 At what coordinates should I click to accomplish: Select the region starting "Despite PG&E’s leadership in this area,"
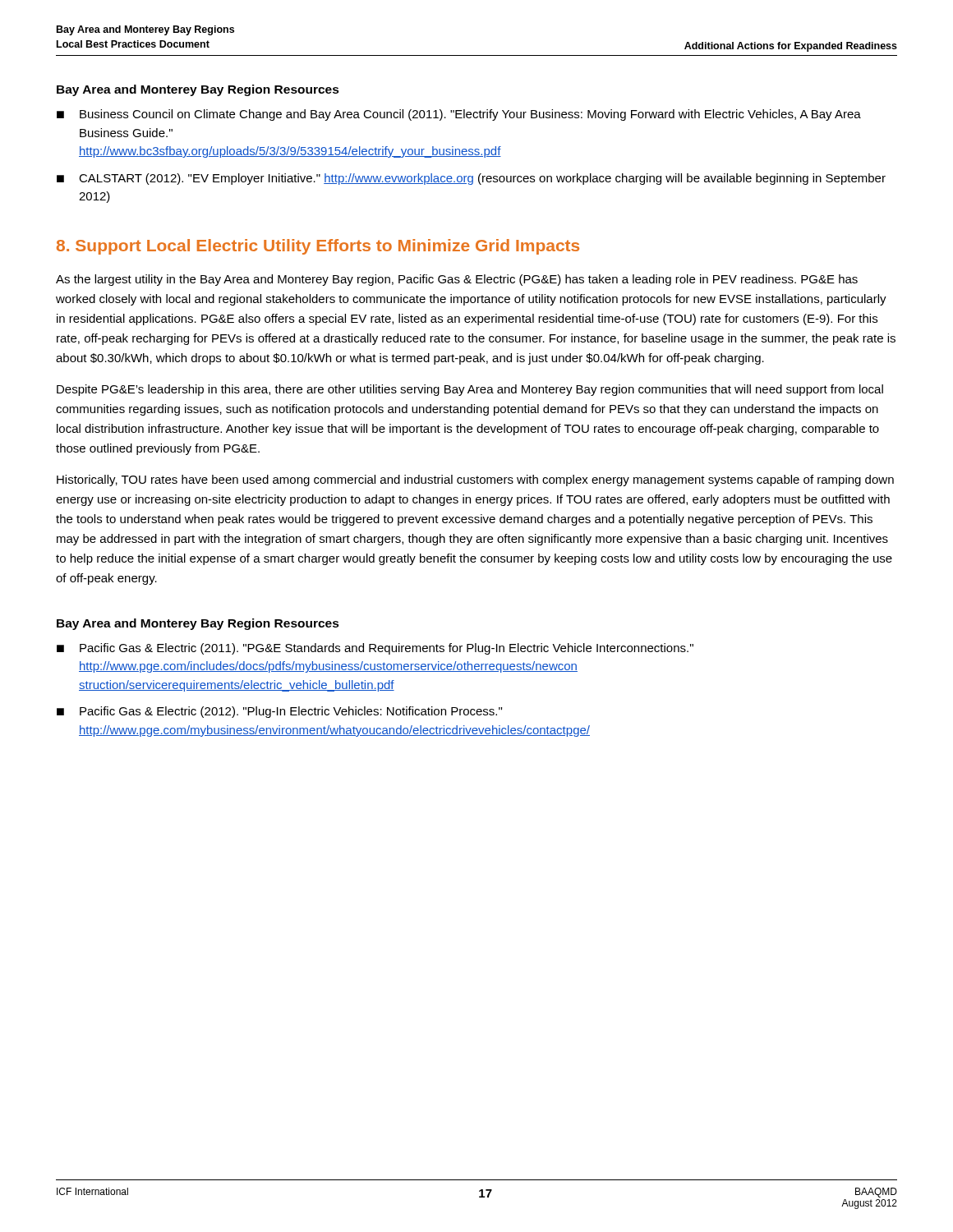470,418
